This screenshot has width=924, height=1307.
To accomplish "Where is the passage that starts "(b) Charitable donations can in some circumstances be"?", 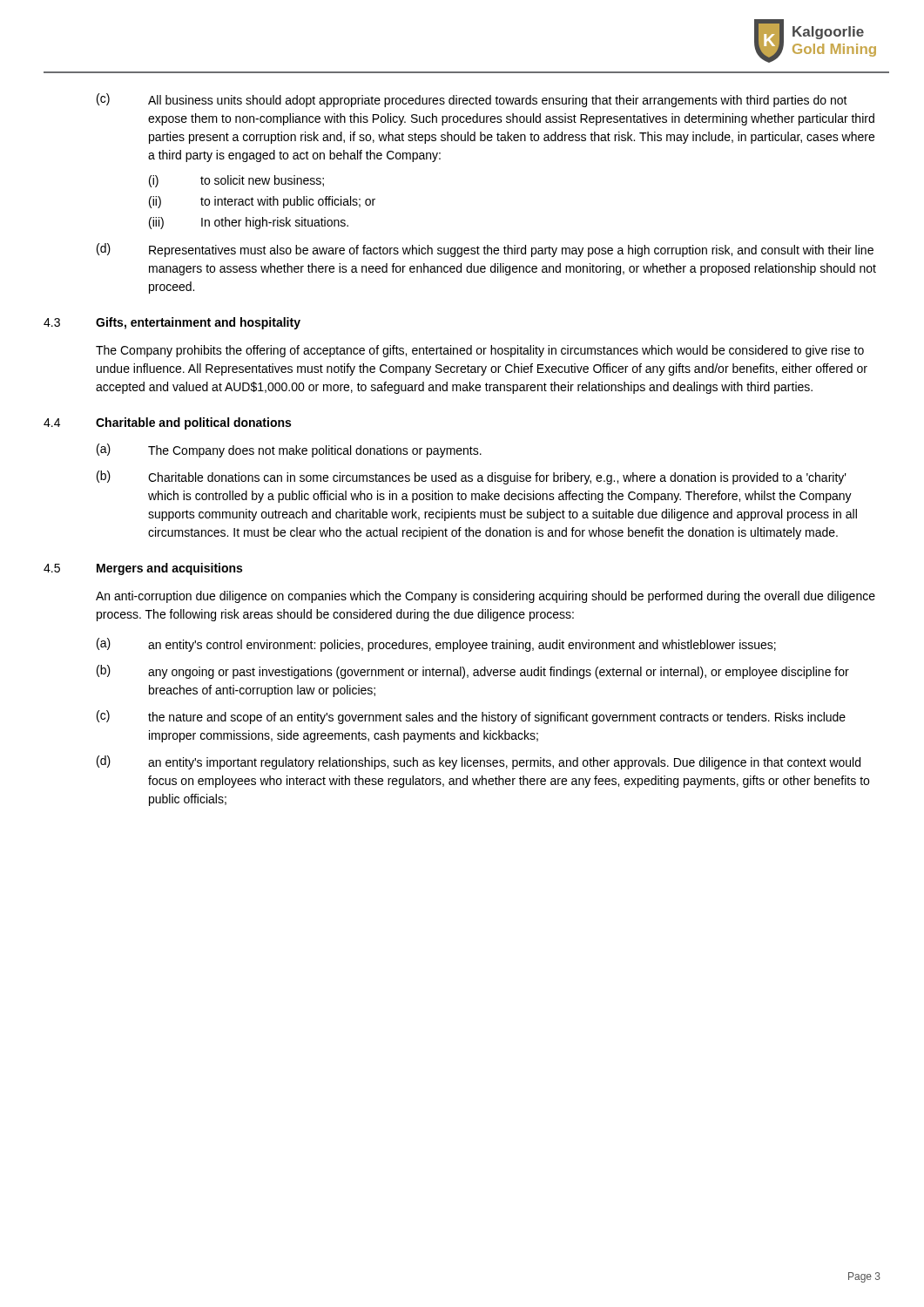I will click(488, 505).
